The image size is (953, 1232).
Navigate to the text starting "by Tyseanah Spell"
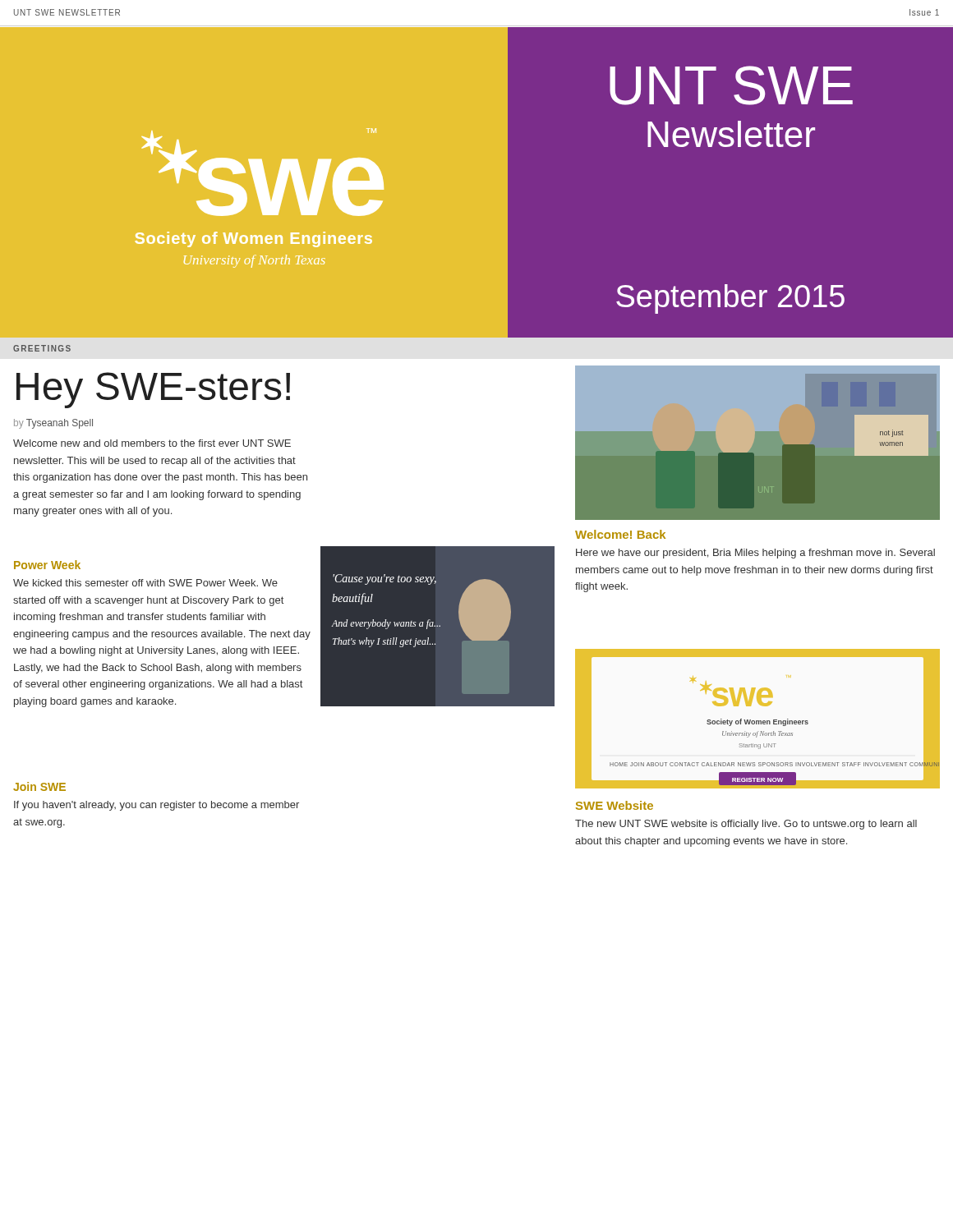[x=53, y=423]
